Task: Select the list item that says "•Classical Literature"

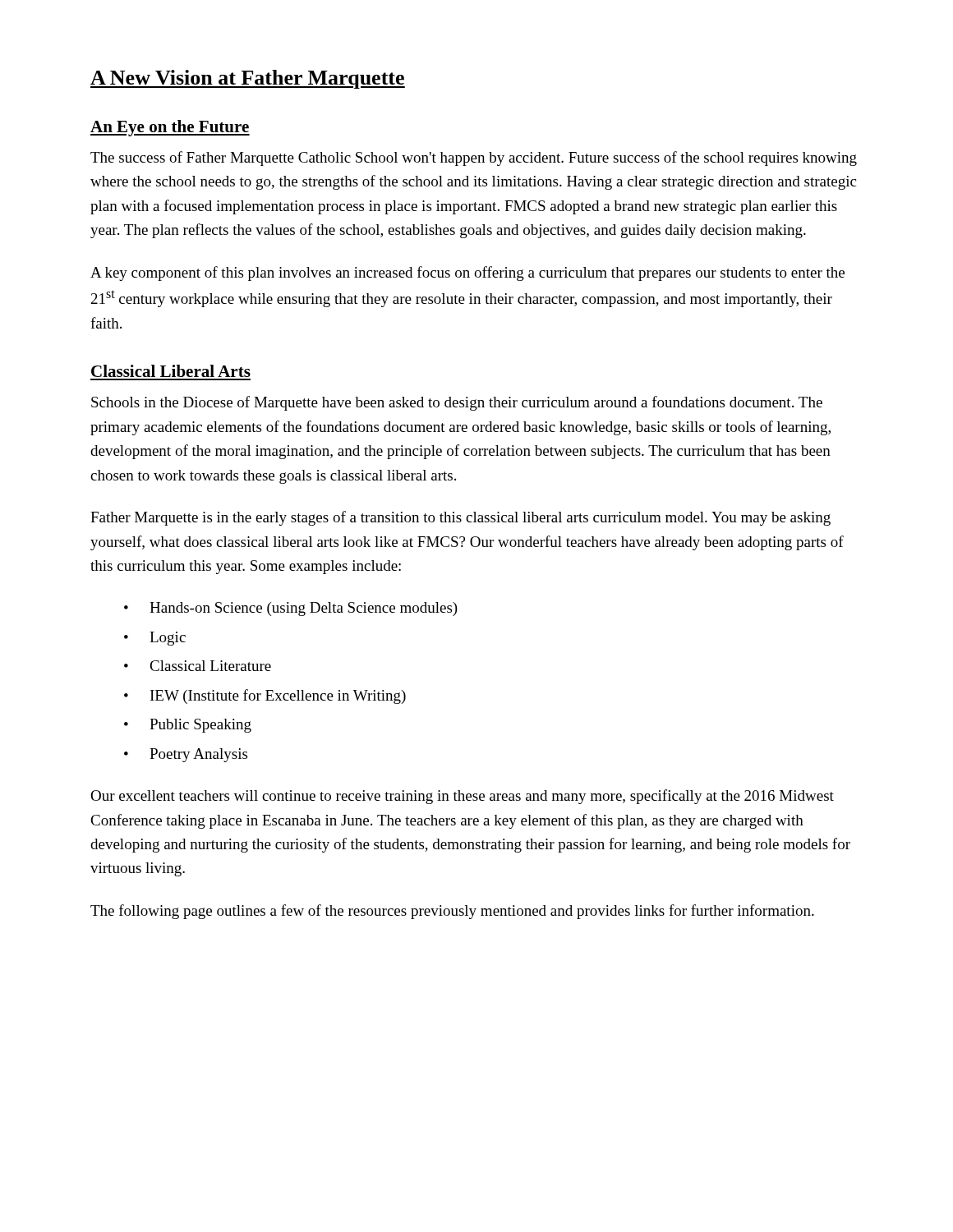Action: coord(197,666)
